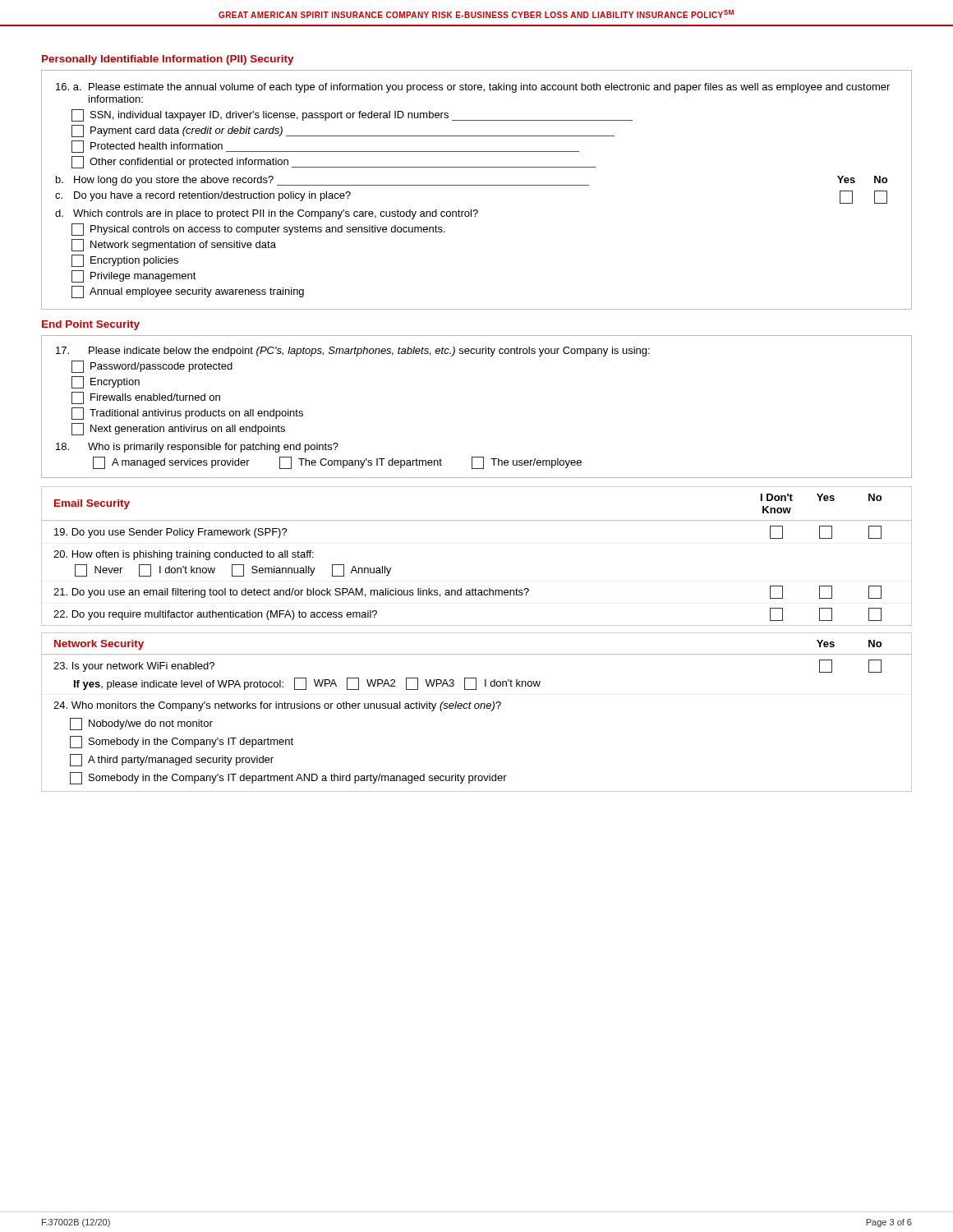Click on the passage starting "How long do you store the above records?"
This screenshot has height=1232, width=953.
331,180
